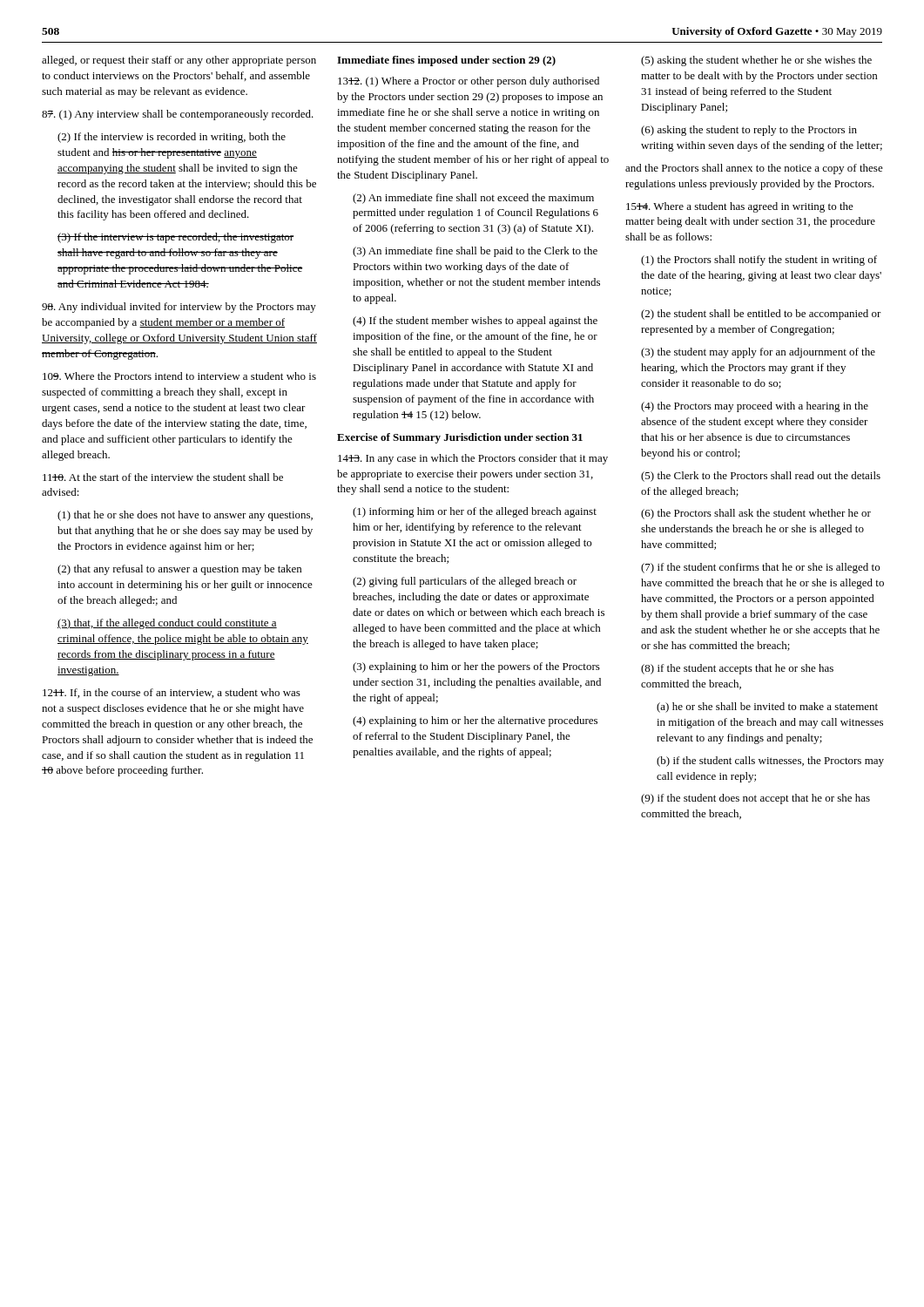Find the text block with the text "(3) that, if"
This screenshot has height=1307, width=924.
(x=179, y=646)
